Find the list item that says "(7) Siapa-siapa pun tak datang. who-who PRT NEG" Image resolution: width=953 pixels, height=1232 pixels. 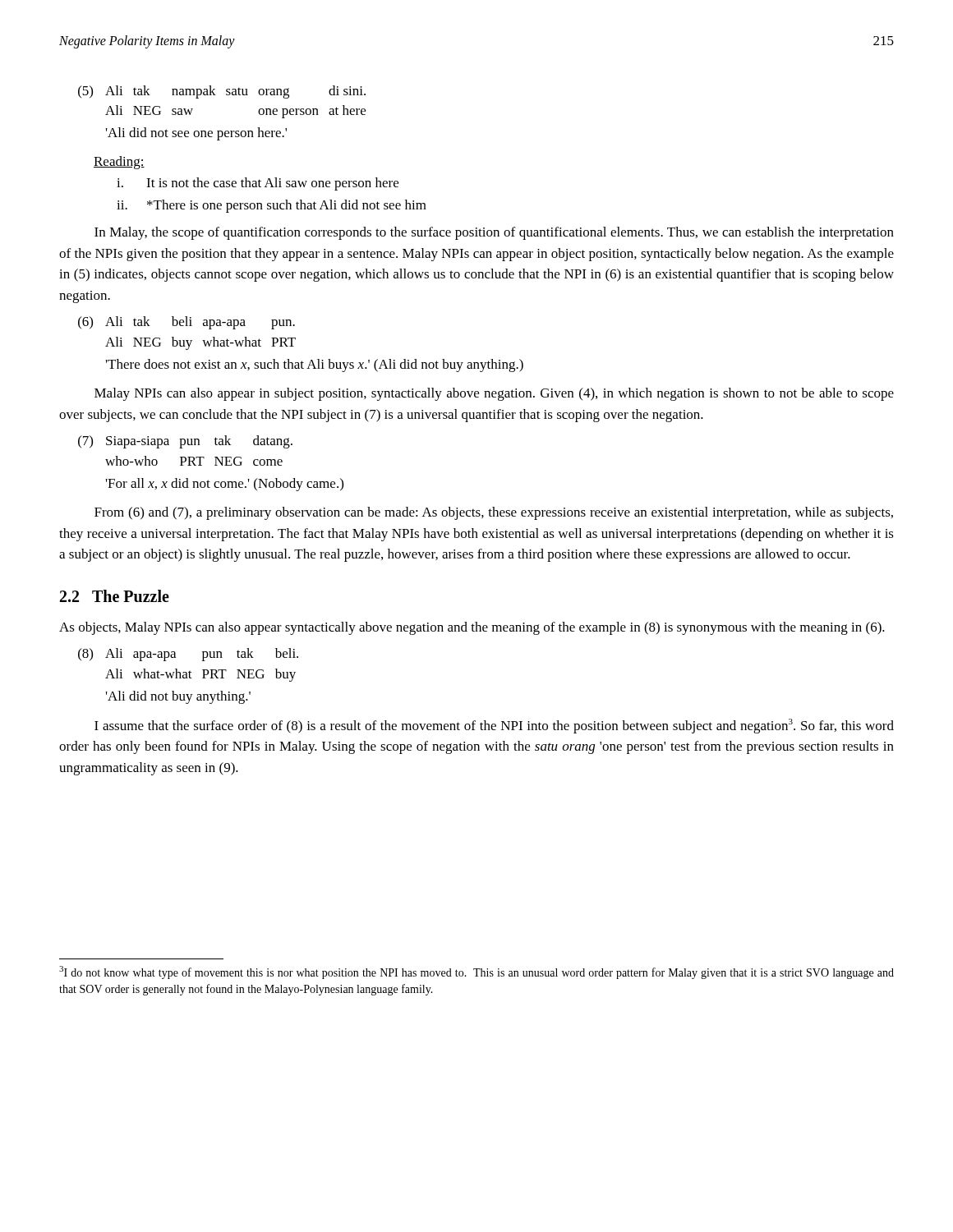pyautogui.click(x=185, y=442)
